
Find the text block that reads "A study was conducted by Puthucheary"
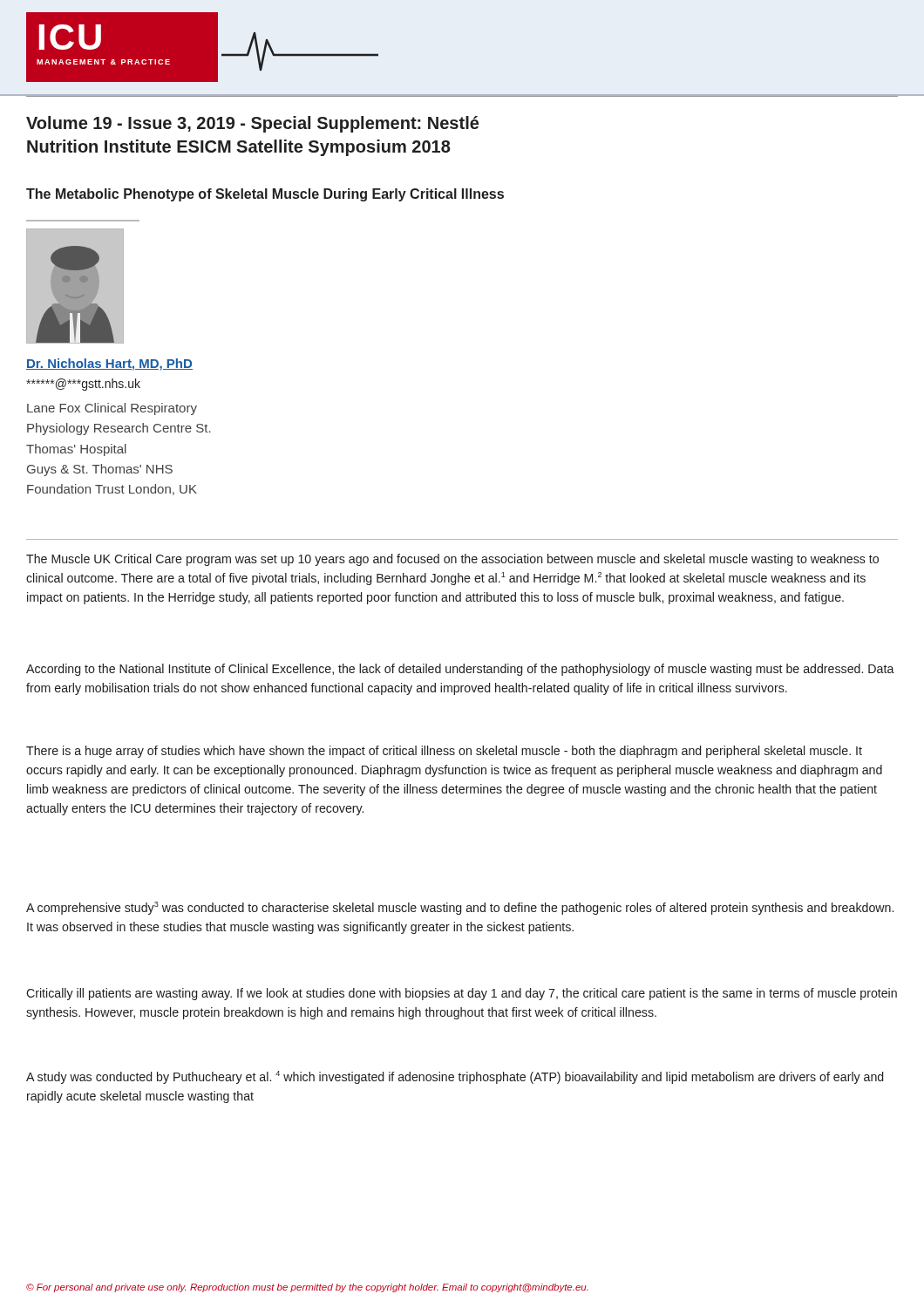[x=455, y=1086]
